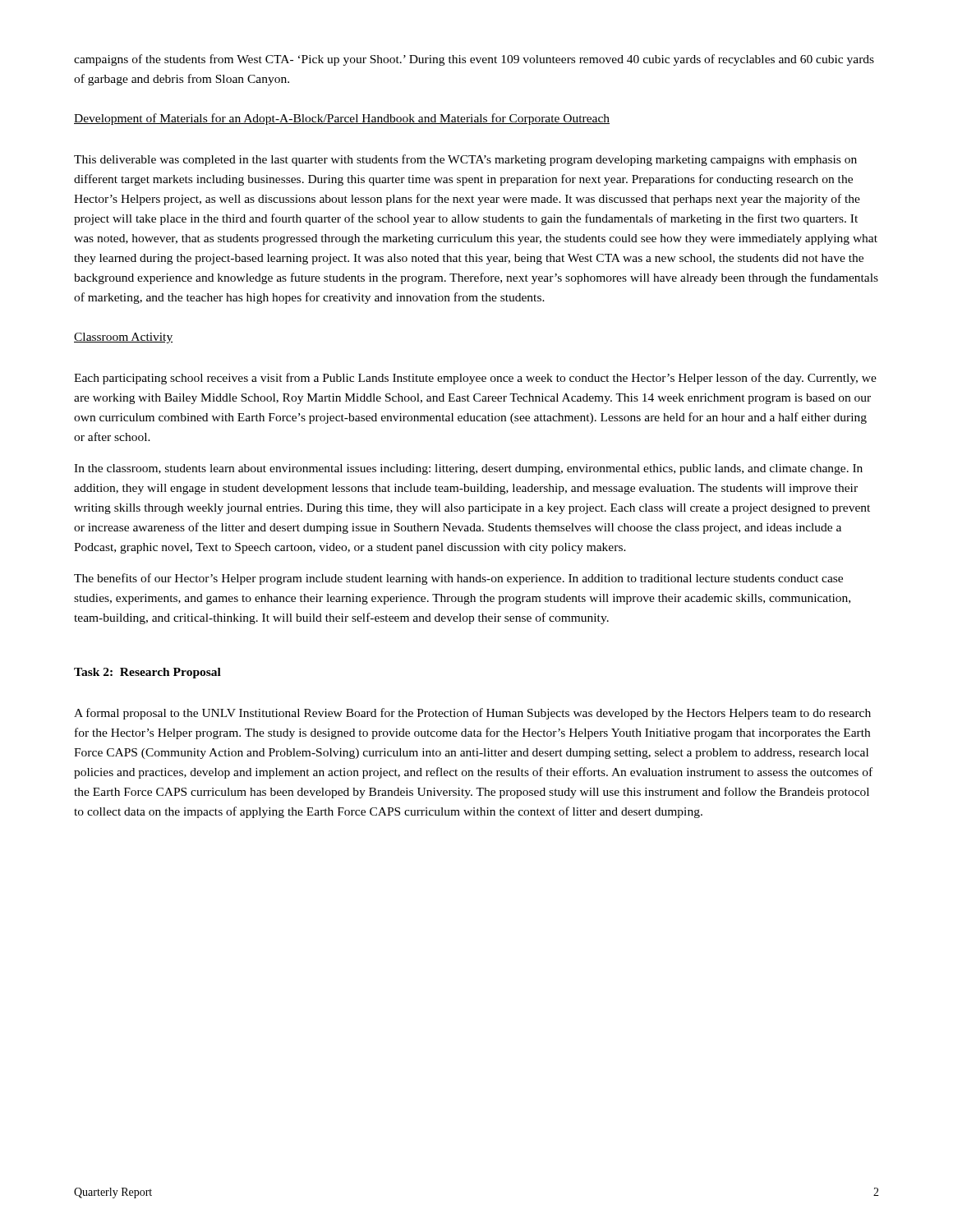Click where it says "Classroom Activity"
This screenshot has height=1232, width=953.
123,336
